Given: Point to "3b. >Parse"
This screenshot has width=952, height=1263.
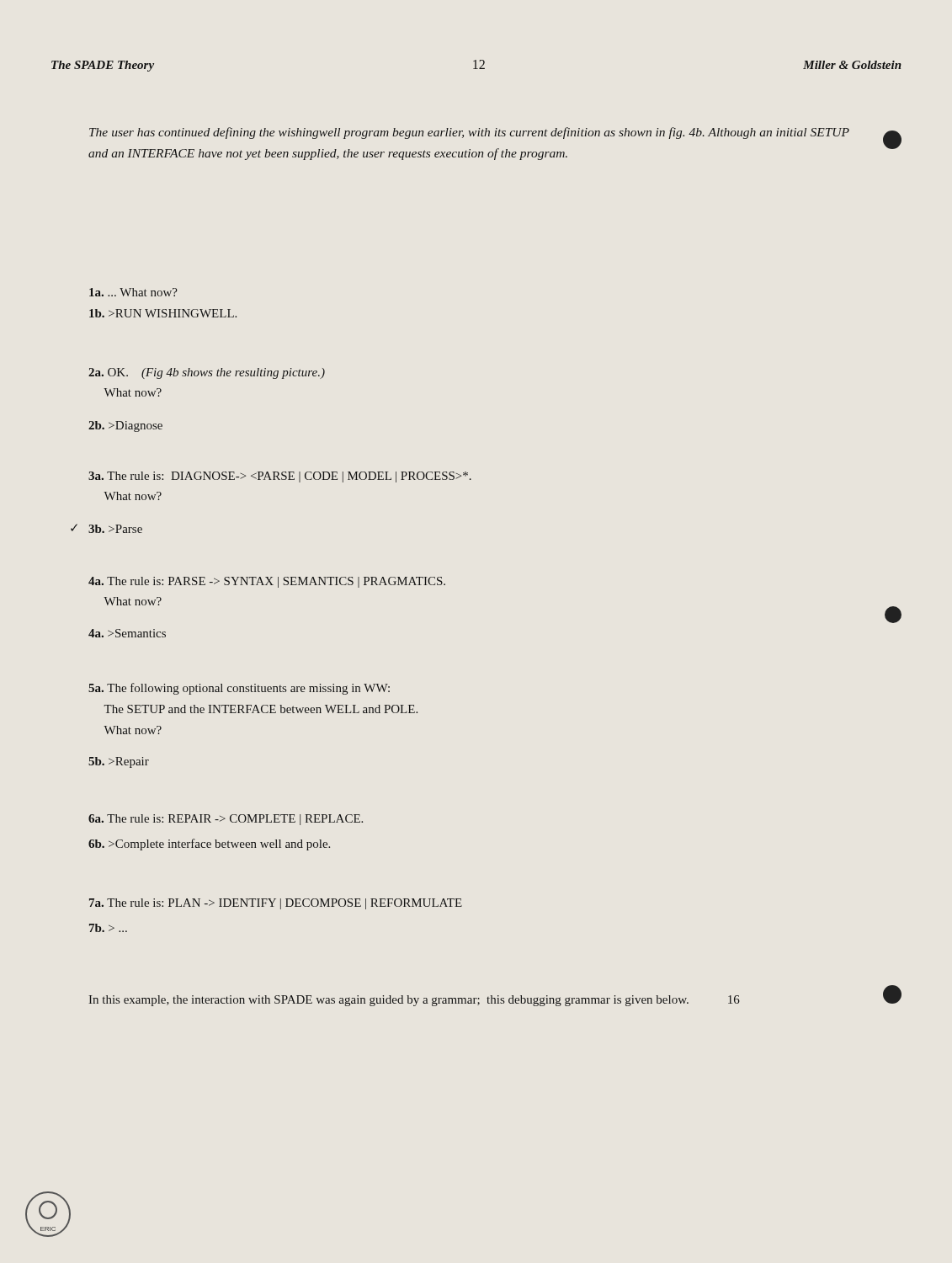Looking at the screenshot, I should click(115, 529).
